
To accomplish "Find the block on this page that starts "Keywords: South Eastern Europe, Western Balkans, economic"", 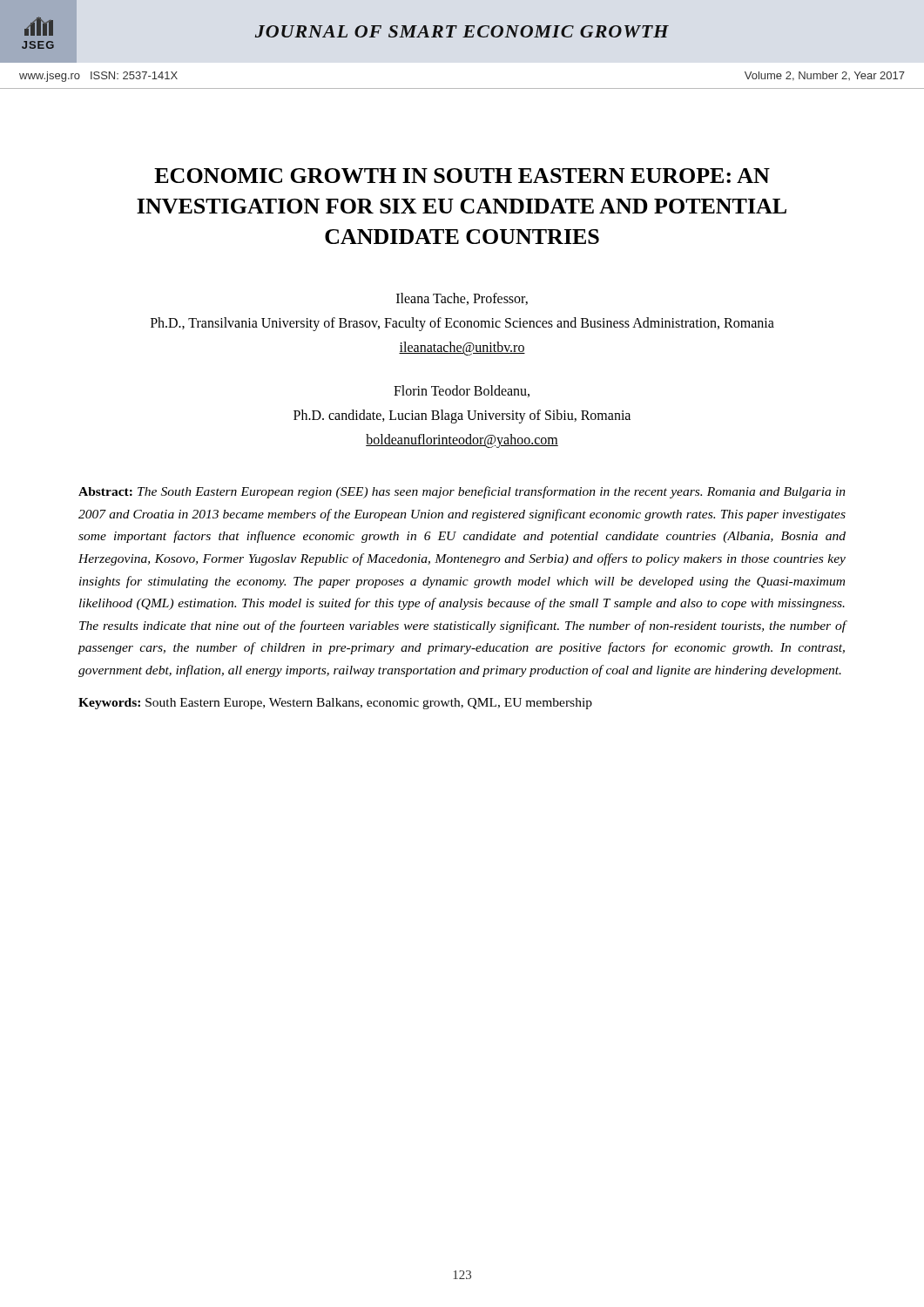I will (335, 702).
